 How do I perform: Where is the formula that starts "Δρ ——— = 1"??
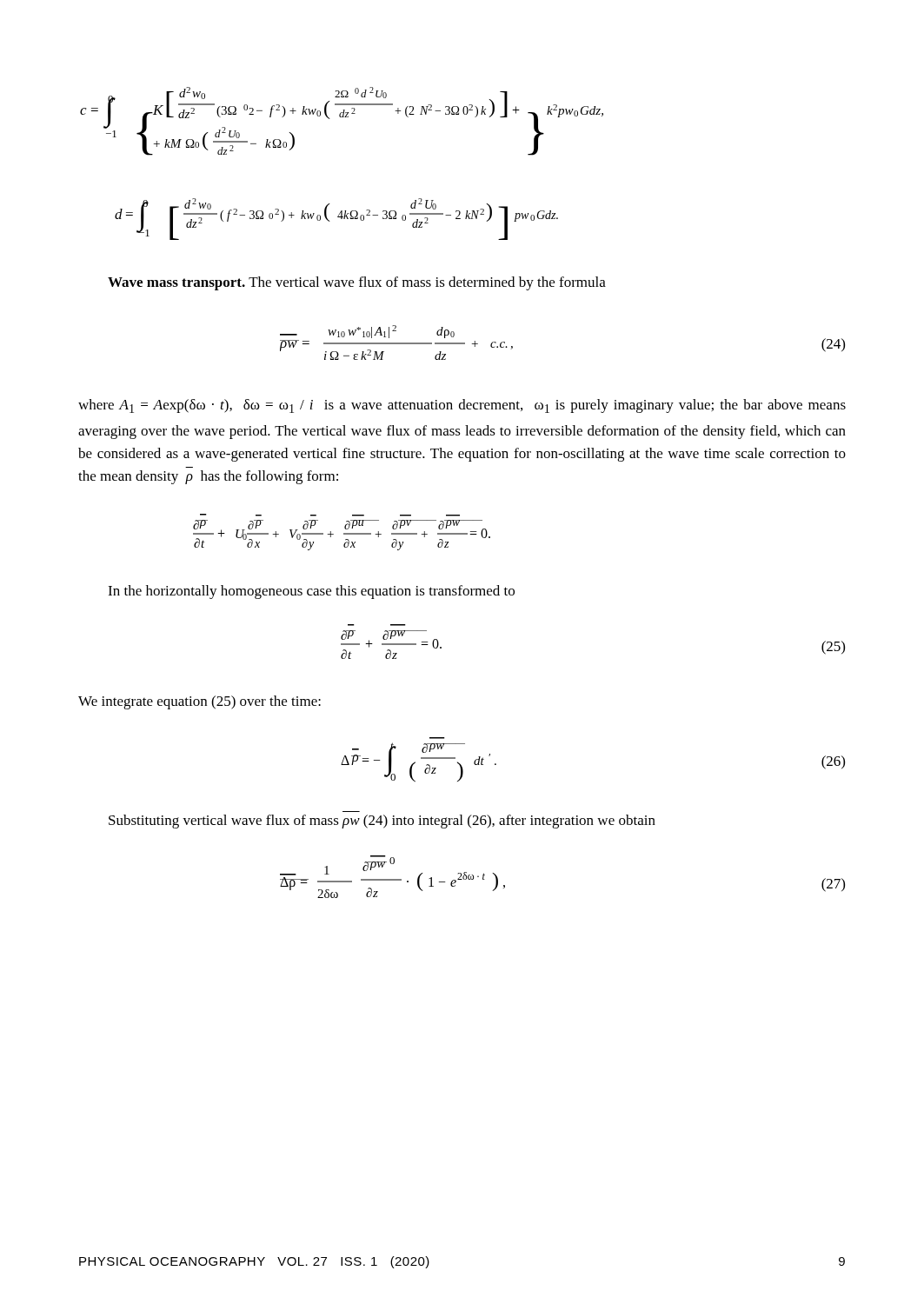[381, 879]
